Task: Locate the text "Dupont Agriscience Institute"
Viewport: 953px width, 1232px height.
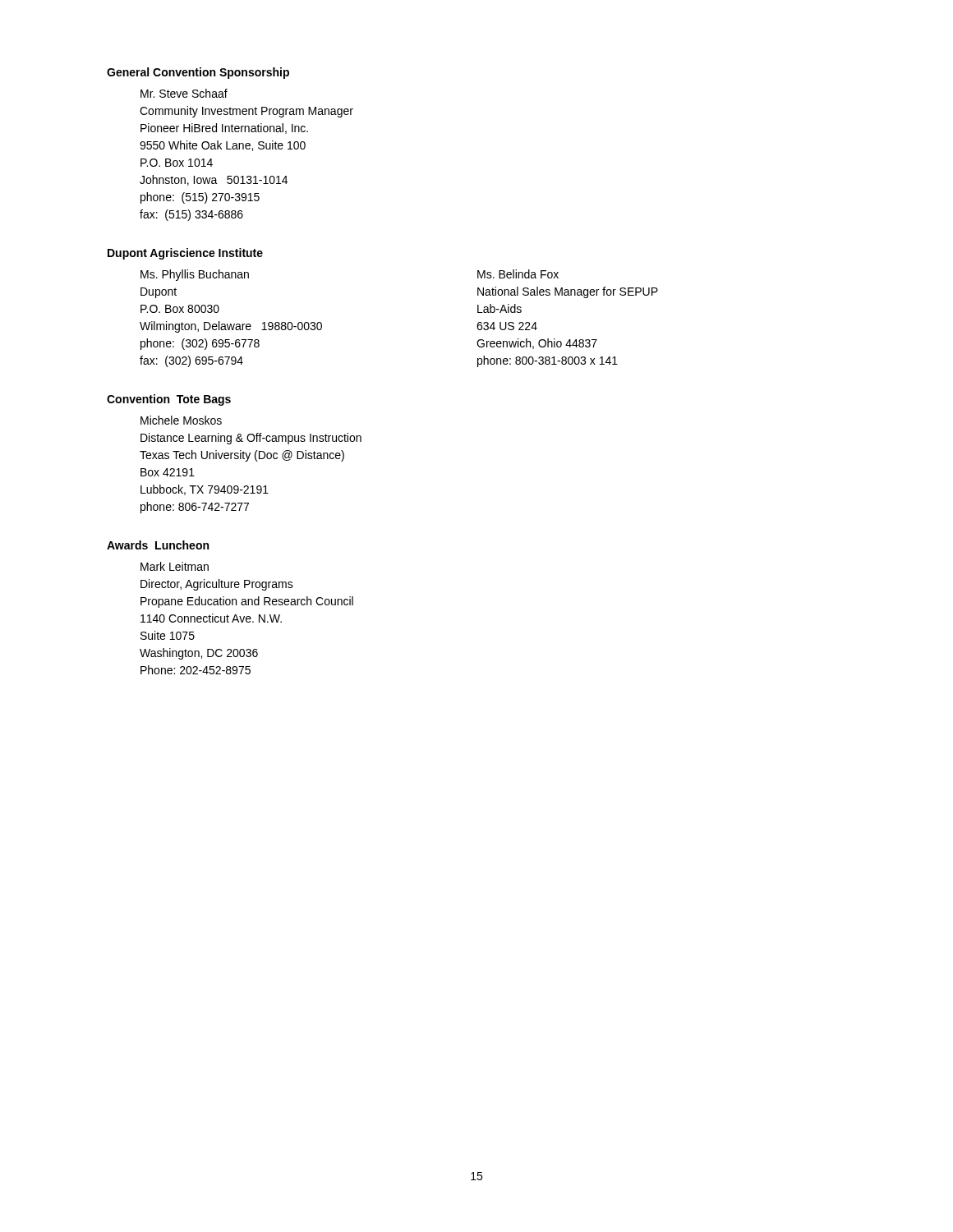Action: [x=185, y=253]
